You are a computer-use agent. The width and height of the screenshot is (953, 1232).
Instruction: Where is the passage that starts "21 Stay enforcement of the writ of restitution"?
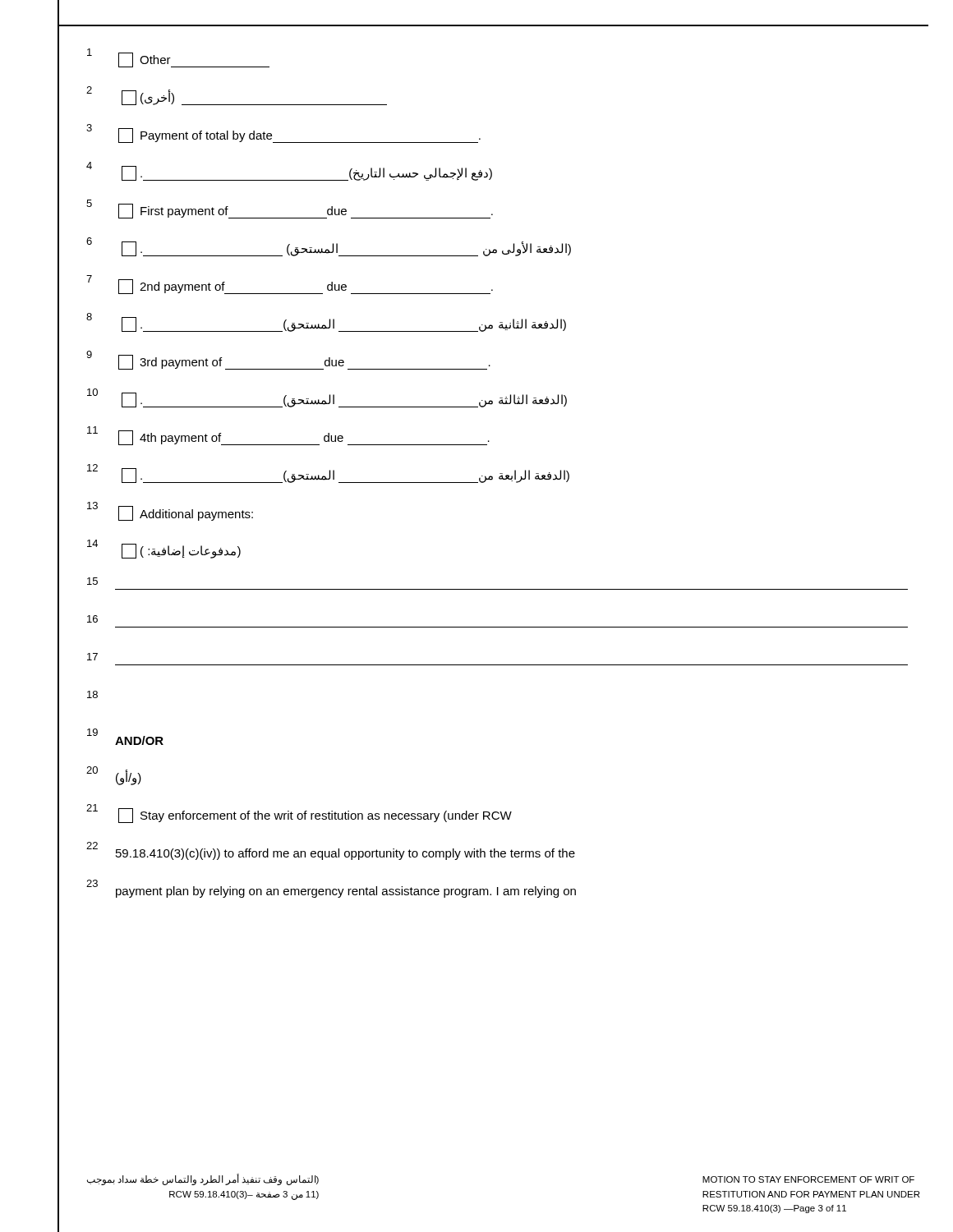click(x=497, y=816)
